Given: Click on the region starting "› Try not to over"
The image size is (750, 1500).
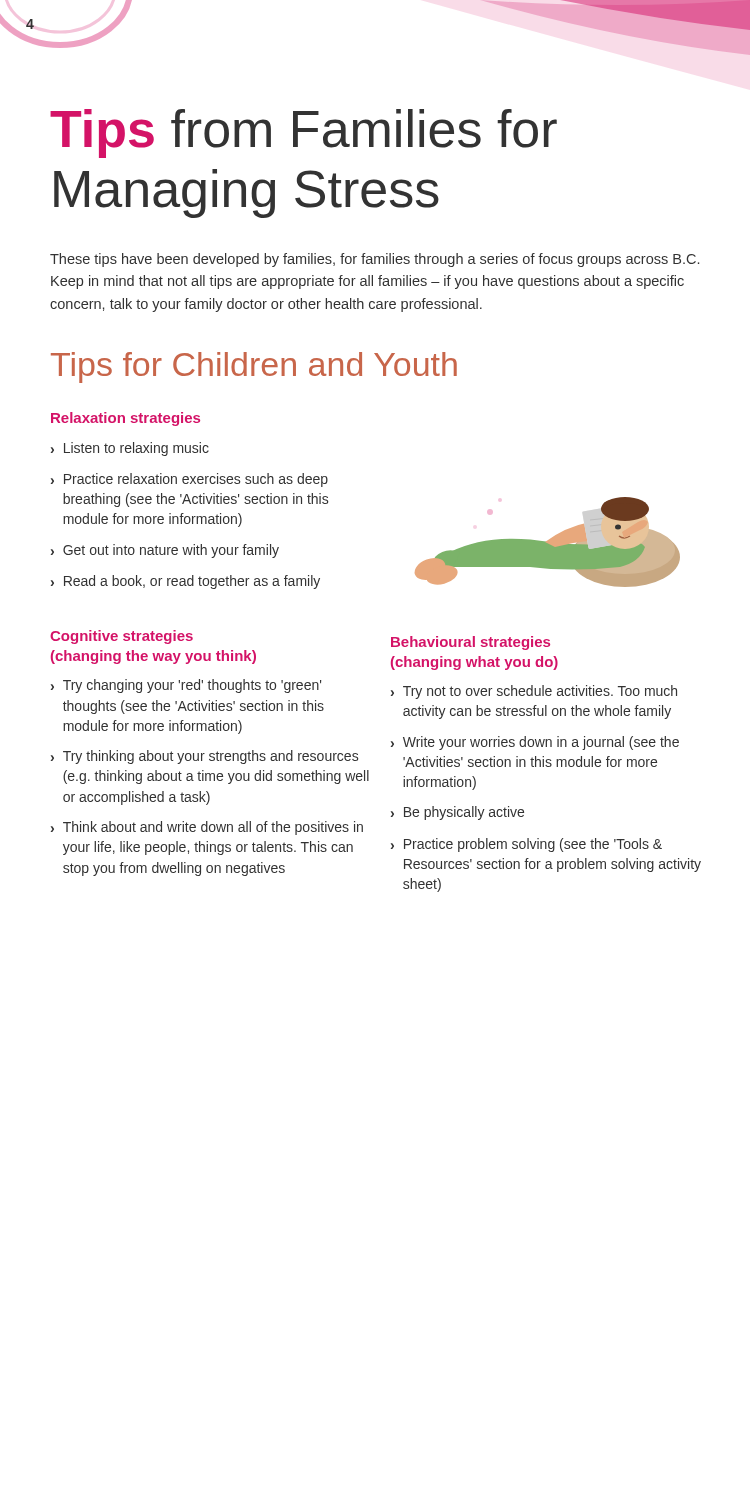Looking at the screenshot, I should click(550, 701).
